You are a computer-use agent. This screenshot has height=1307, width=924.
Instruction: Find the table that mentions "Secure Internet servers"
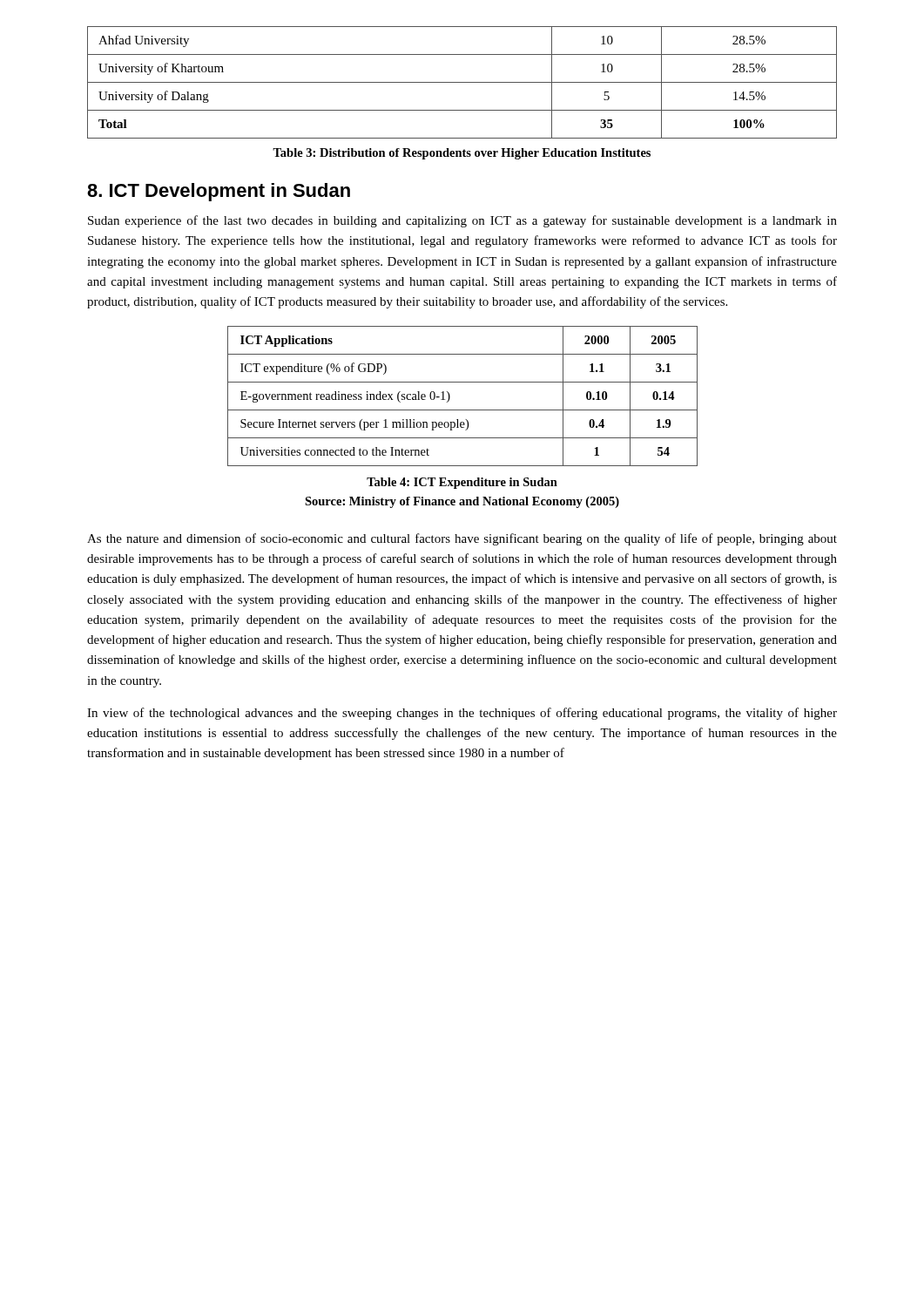(x=462, y=396)
